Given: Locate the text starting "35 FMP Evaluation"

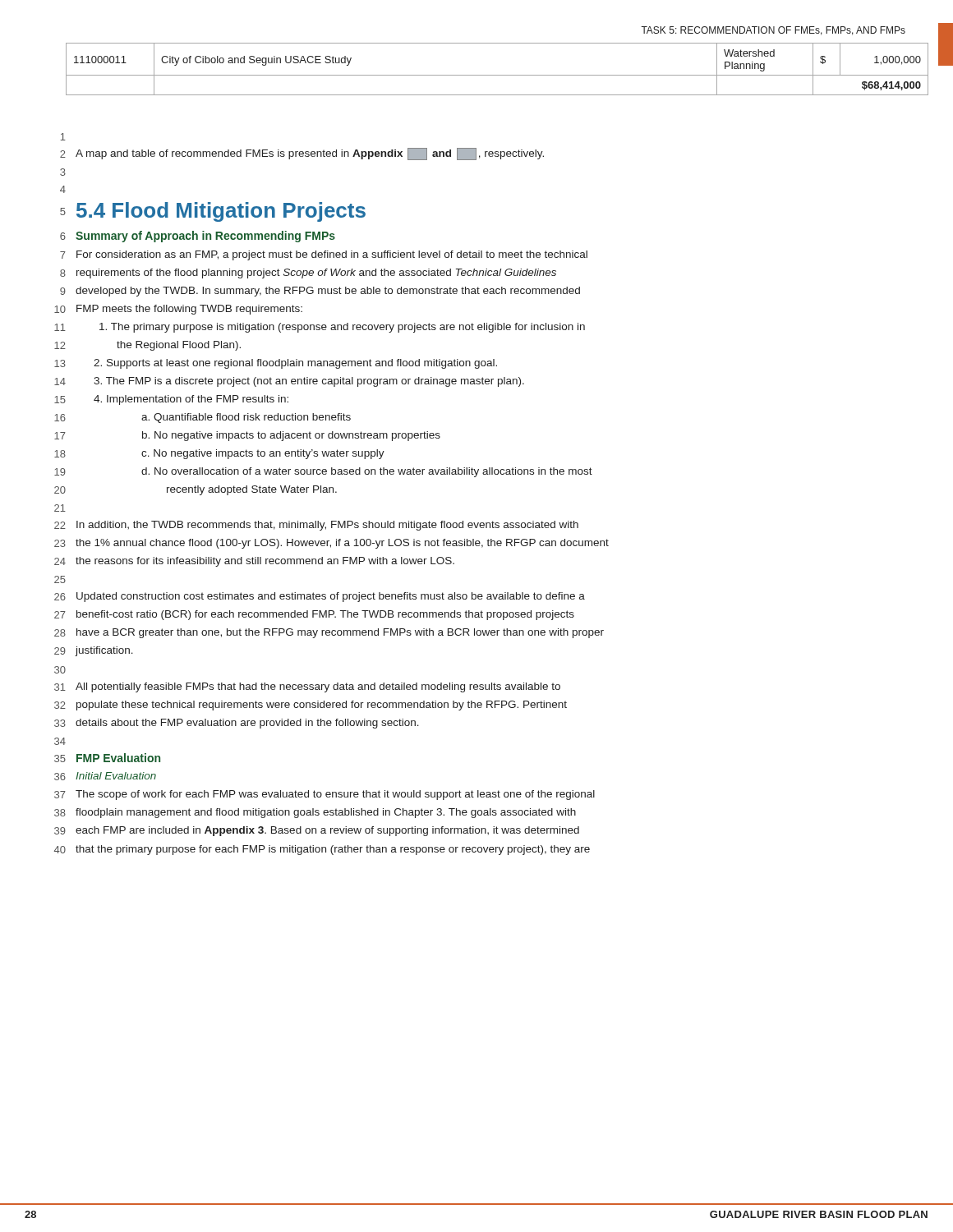Looking at the screenshot, I should coord(107,758).
